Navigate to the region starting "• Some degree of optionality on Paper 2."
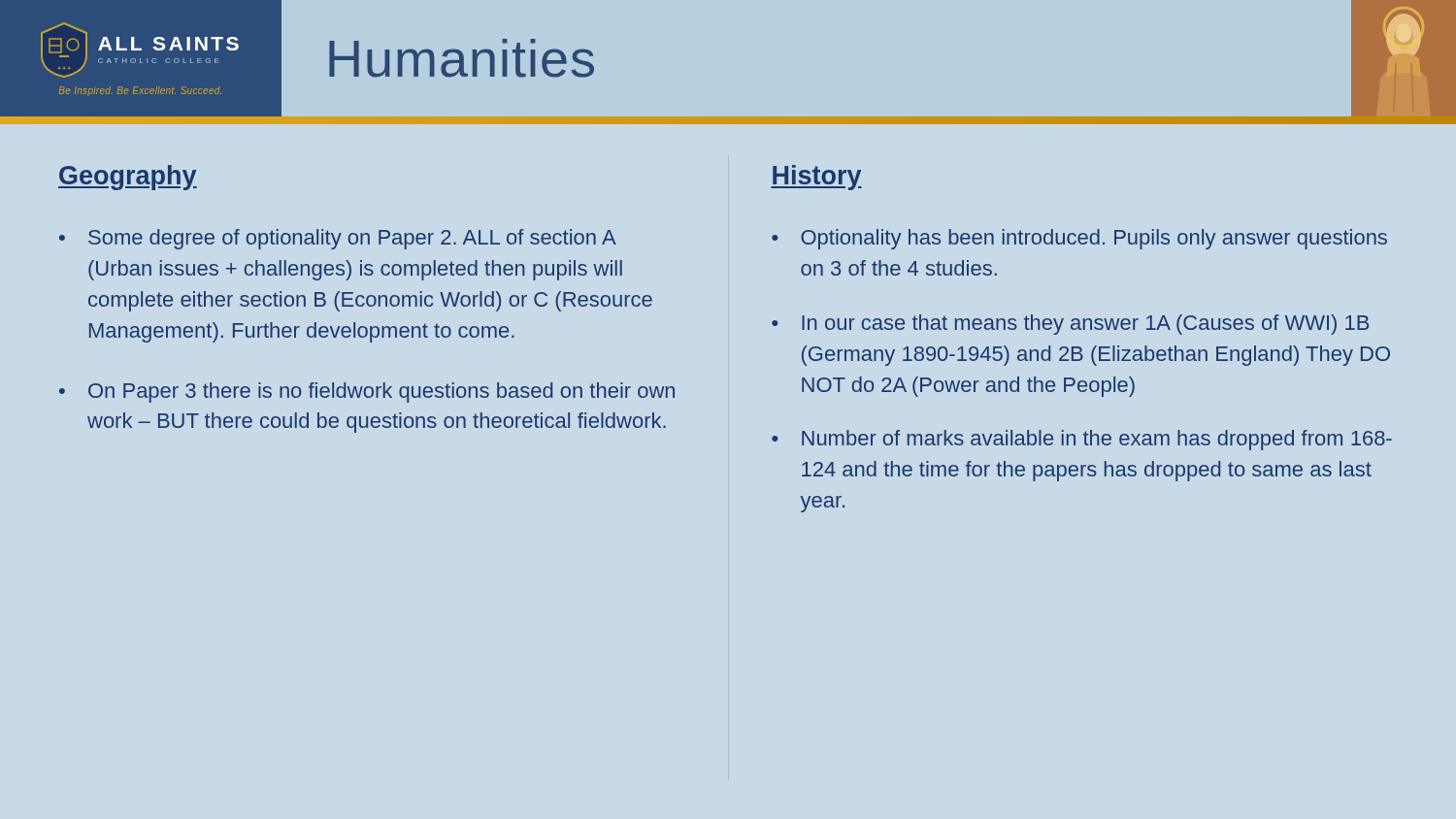This screenshot has width=1456, height=819. point(356,282)
